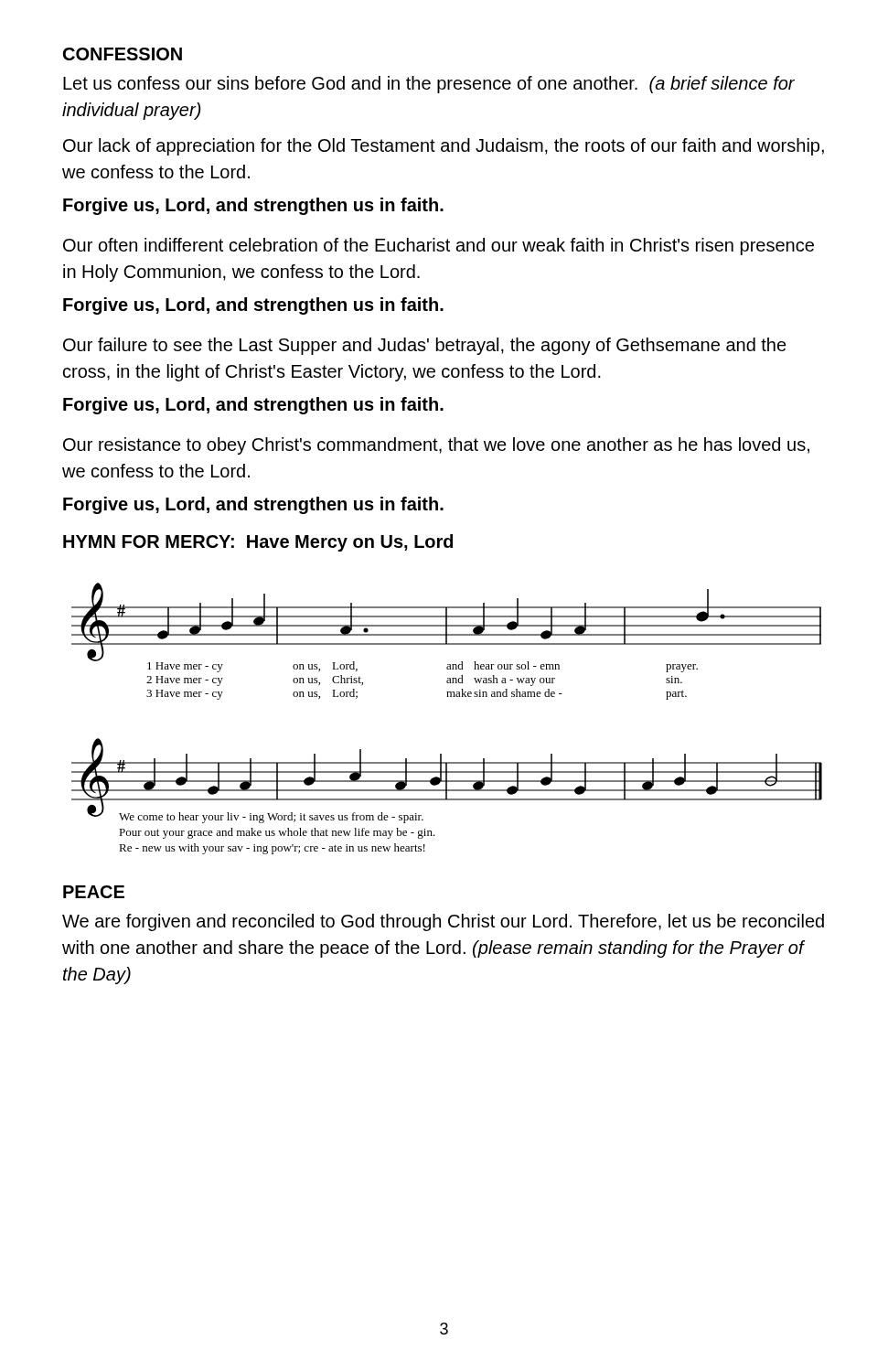Select the text block with the text "Let us confess our sins before God and"
The width and height of the screenshot is (888, 1372).
(428, 96)
